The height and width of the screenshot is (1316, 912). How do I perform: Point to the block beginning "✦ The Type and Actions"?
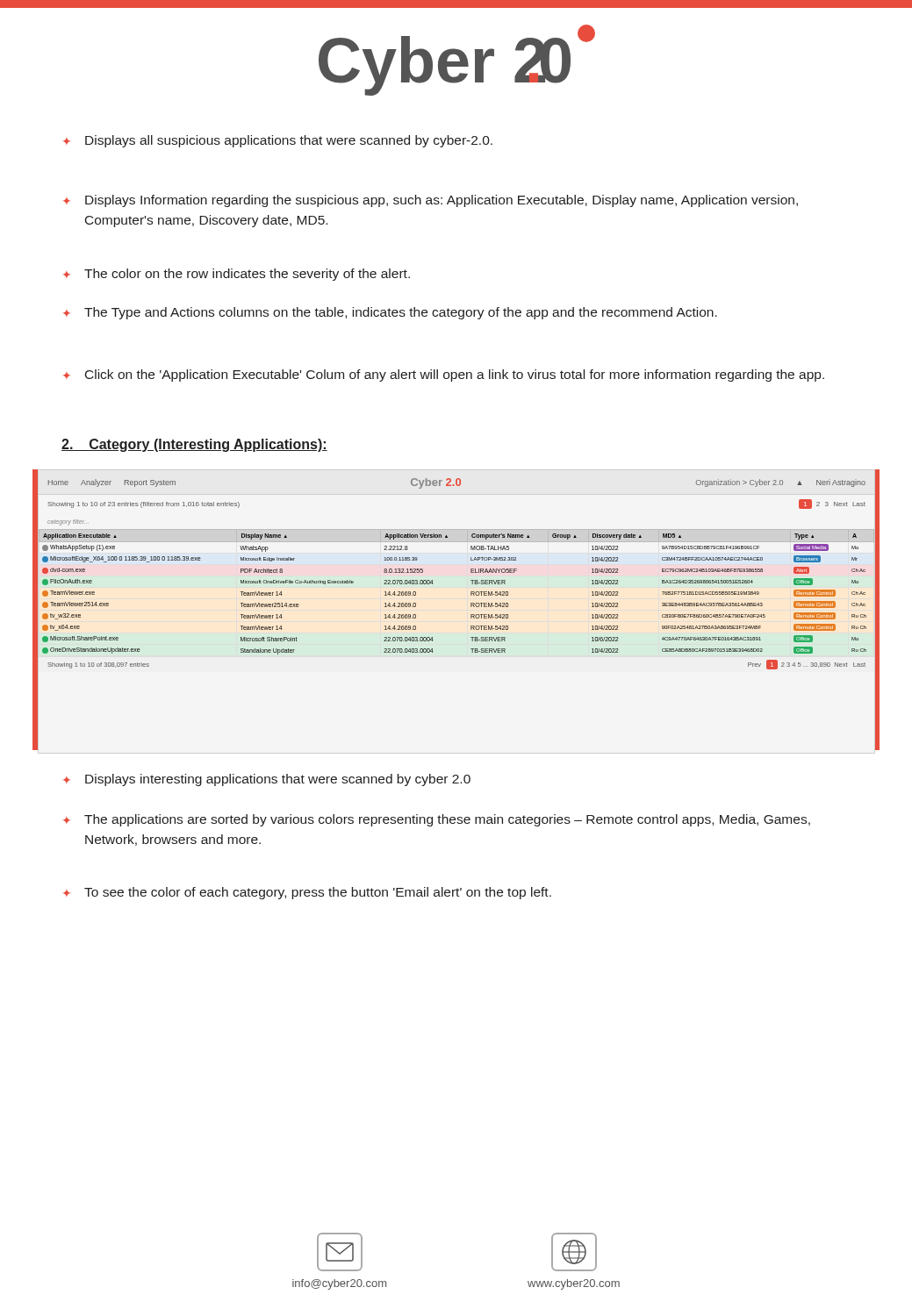(390, 312)
